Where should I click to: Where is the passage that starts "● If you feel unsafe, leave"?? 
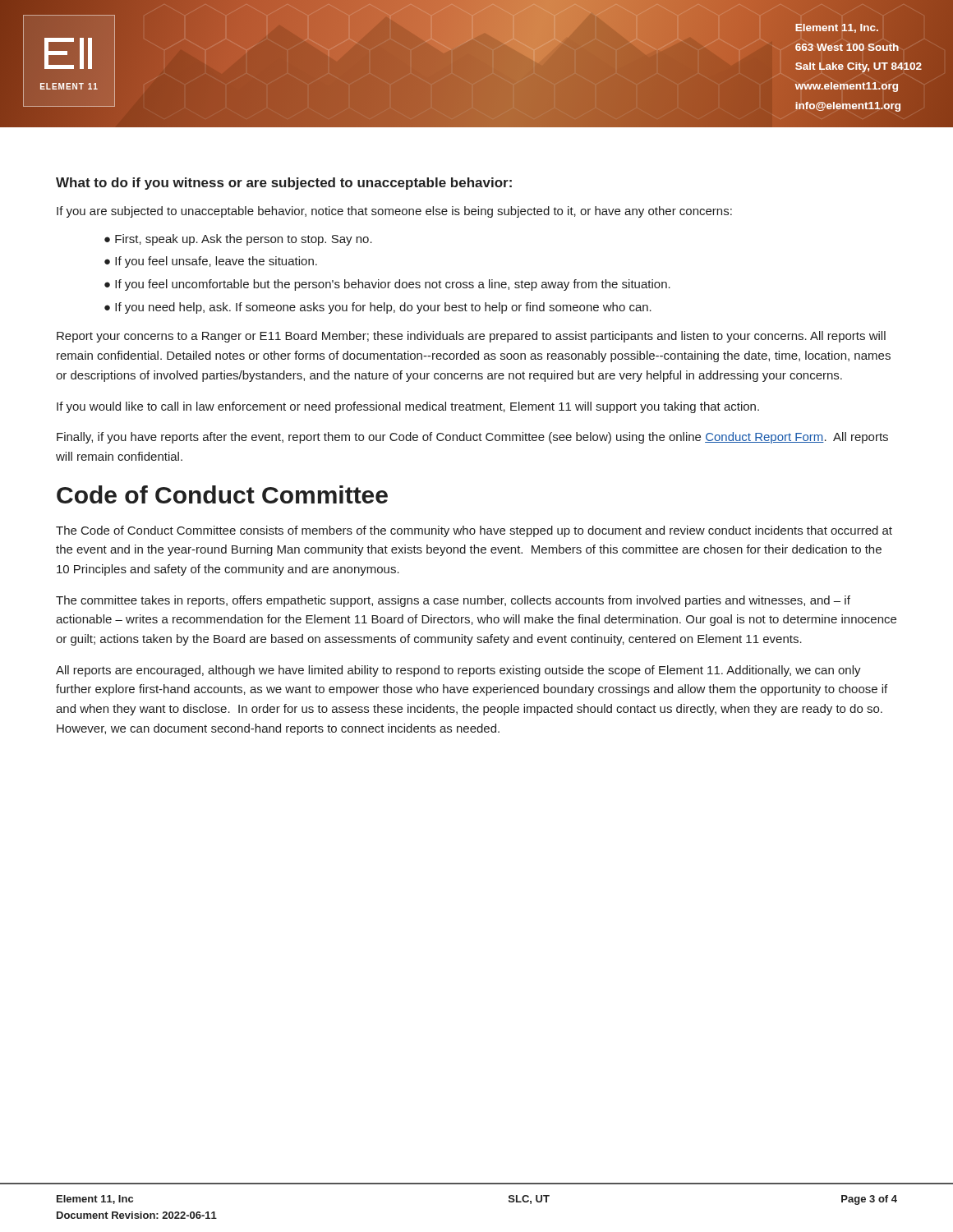tap(211, 261)
